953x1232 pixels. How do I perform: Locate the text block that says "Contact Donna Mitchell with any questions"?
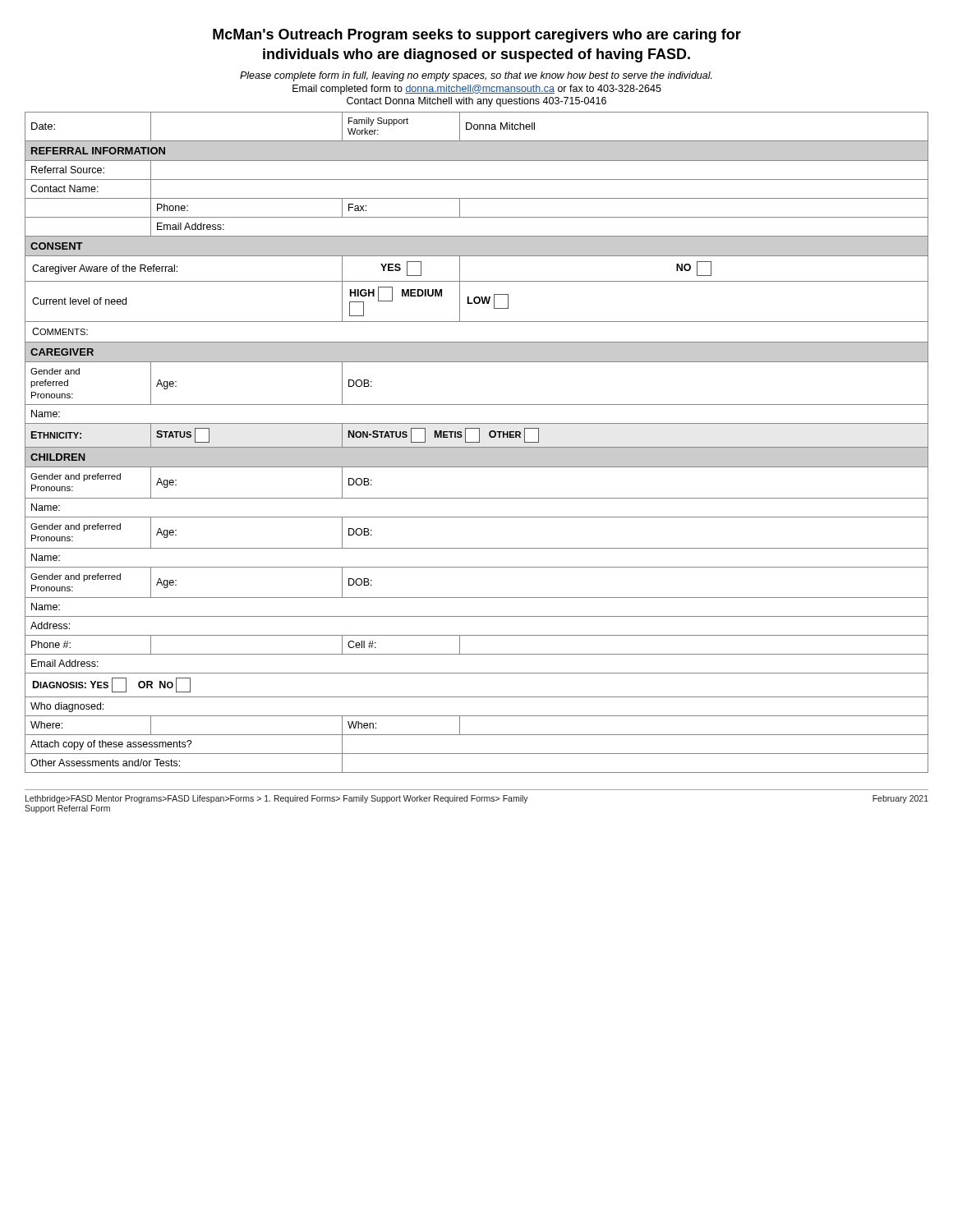[x=476, y=101]
